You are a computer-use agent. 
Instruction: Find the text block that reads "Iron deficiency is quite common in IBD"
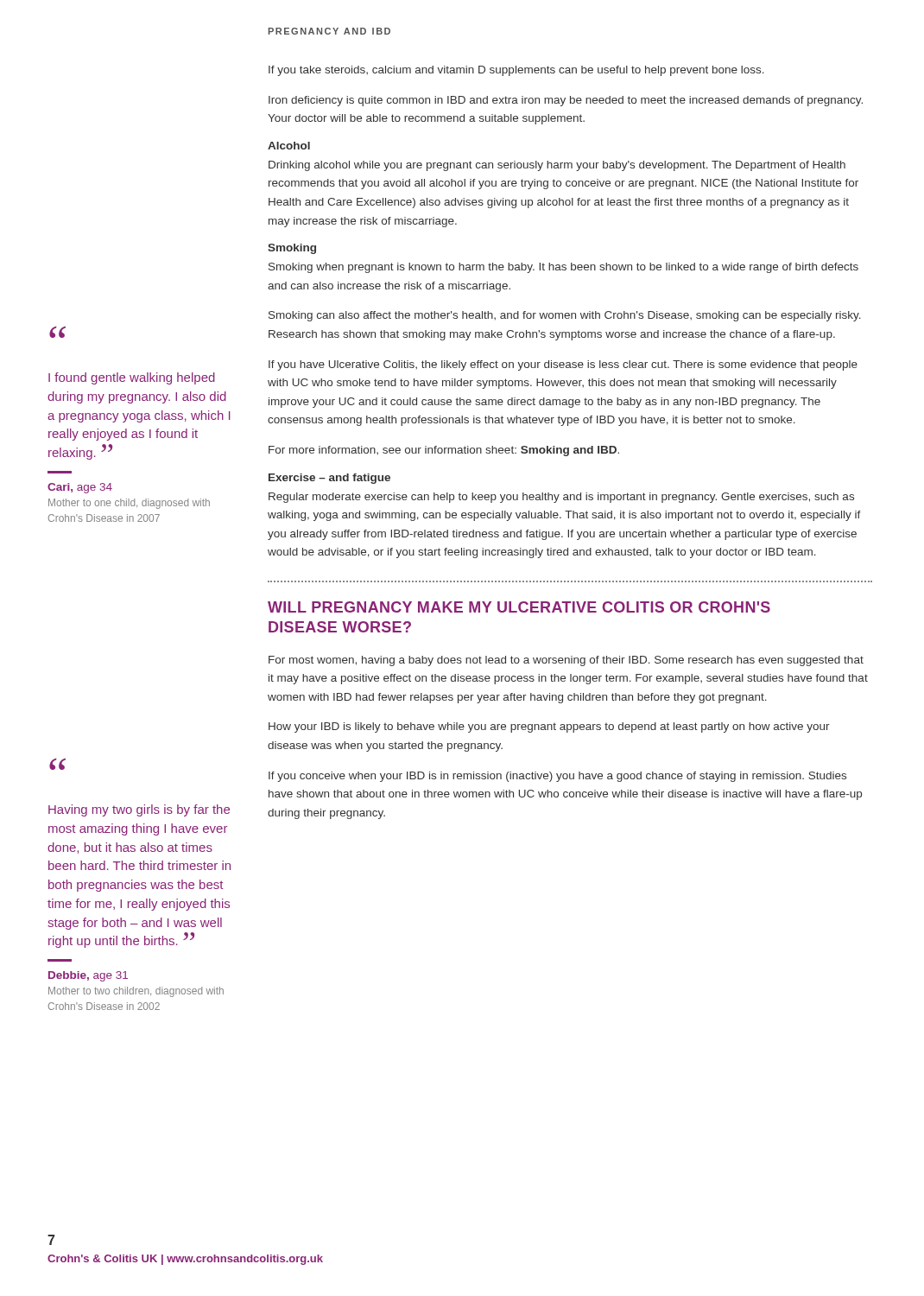(x=566, y=109)
